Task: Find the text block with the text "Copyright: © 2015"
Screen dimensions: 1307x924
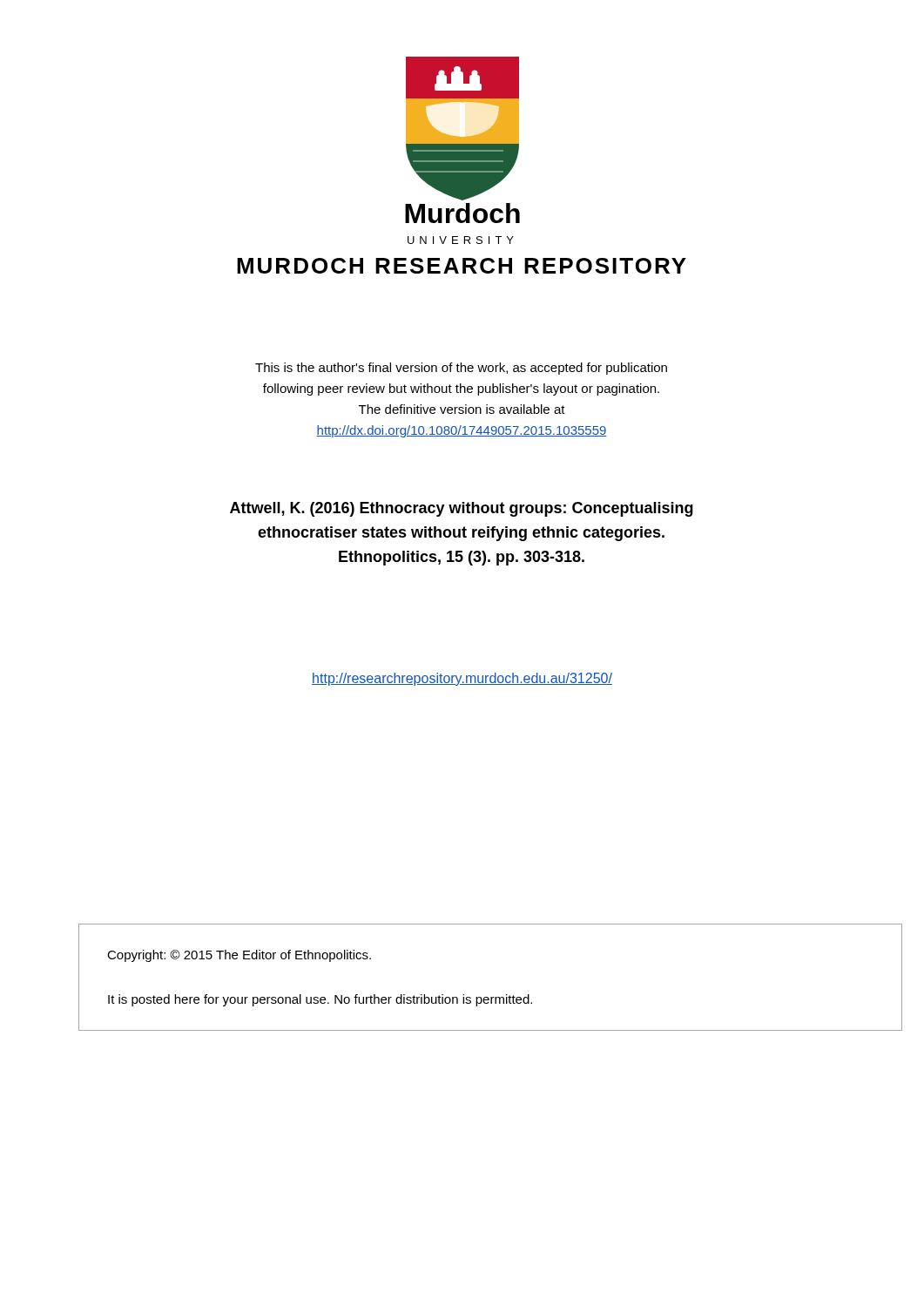Action: pos(239,956)
